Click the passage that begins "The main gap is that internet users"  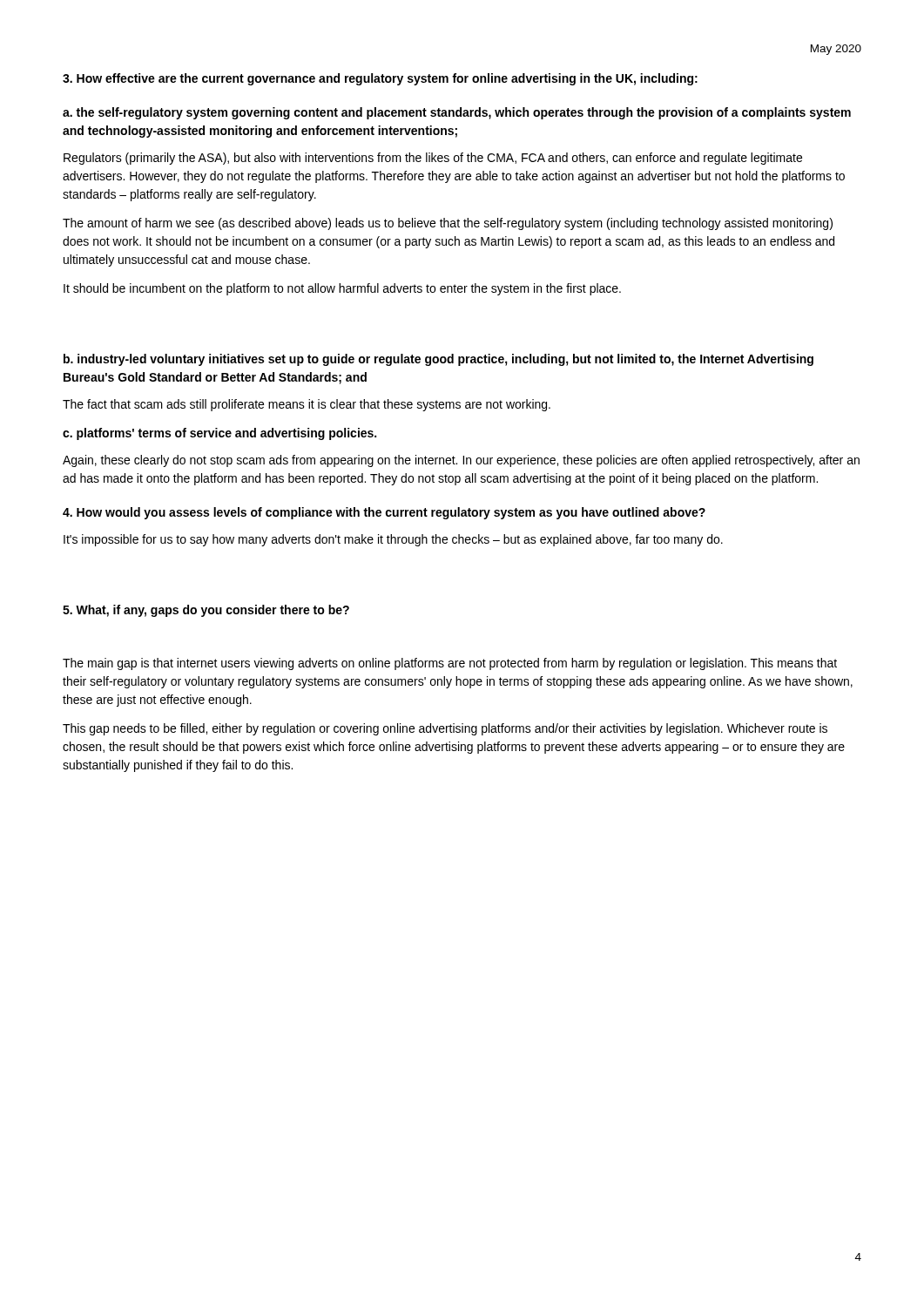tap(458, 681)
